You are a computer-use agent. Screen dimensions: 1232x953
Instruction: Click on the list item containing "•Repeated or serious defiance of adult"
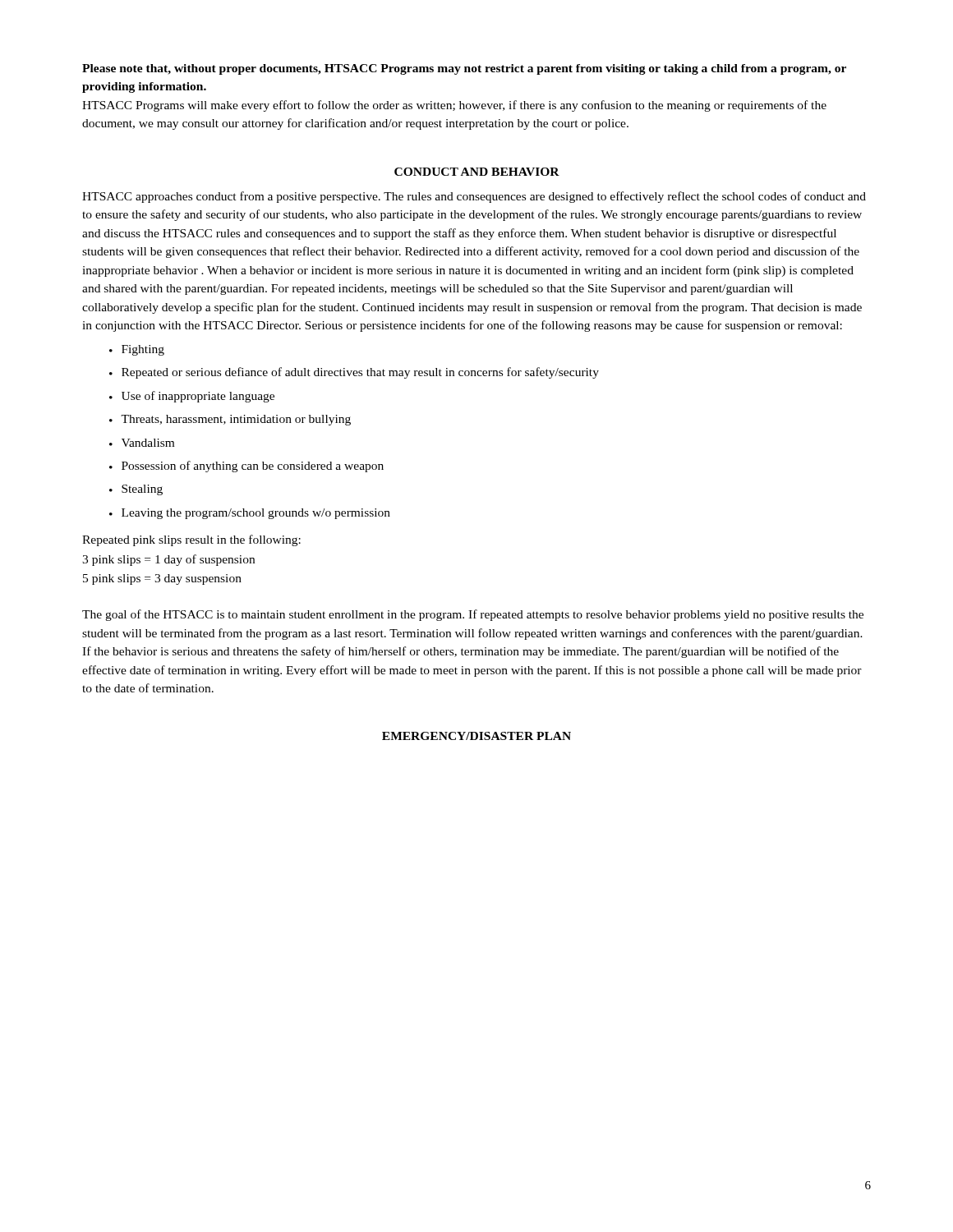[x=354, y=373]
